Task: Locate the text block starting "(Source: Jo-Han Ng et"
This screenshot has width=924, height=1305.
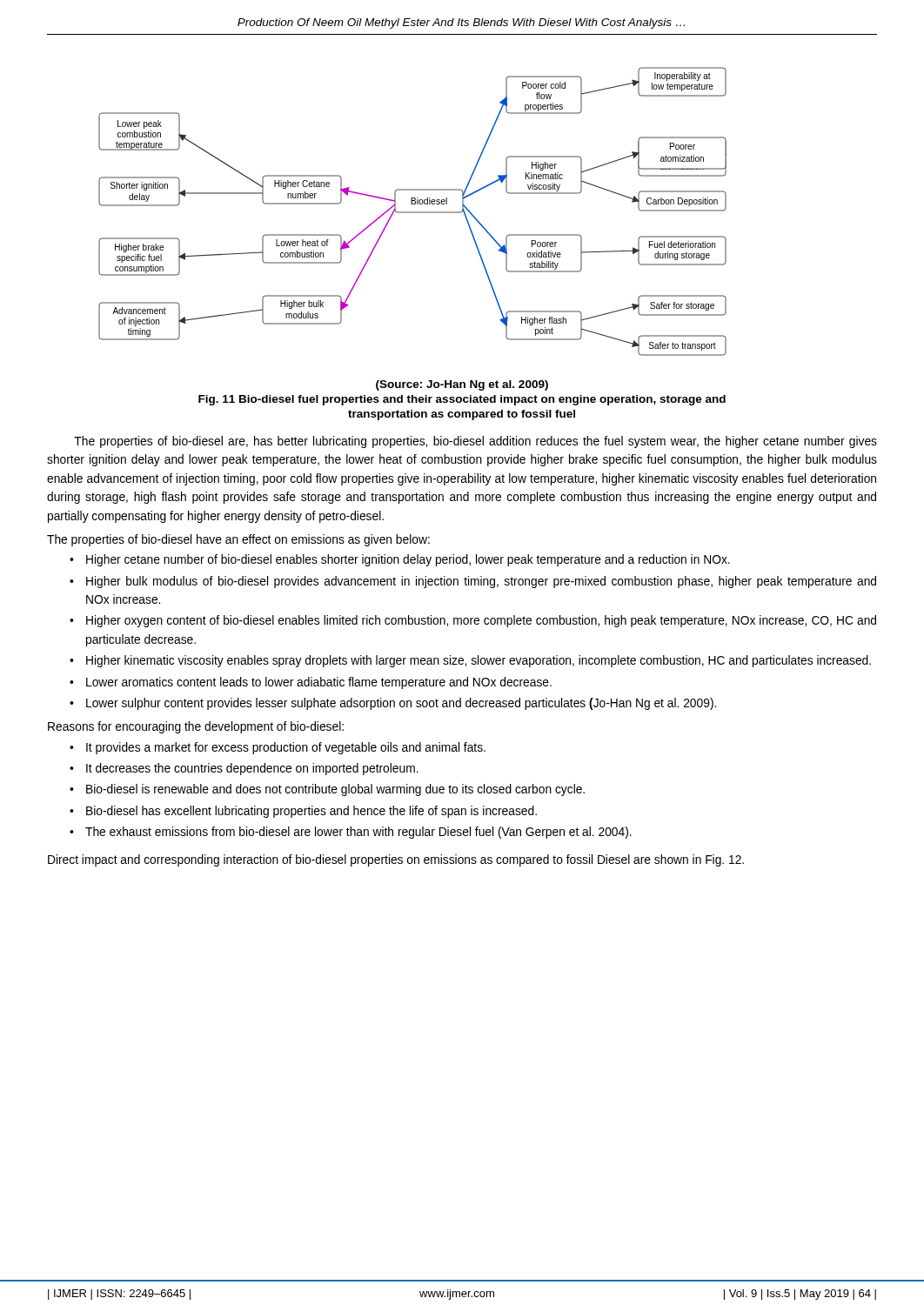Action: [x=462, y=399]
